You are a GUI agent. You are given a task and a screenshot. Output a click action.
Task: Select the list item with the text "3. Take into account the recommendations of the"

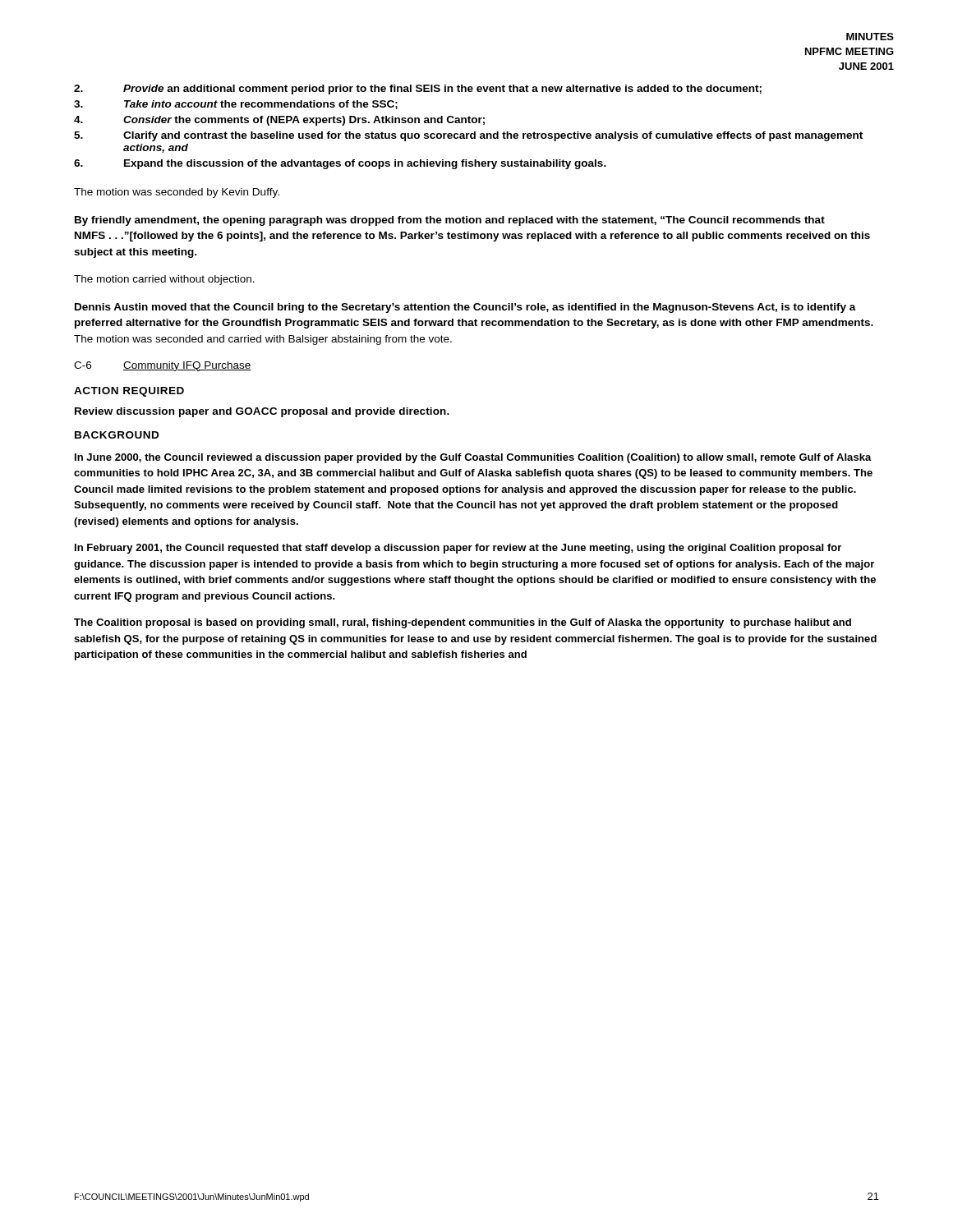click(236, 105)
